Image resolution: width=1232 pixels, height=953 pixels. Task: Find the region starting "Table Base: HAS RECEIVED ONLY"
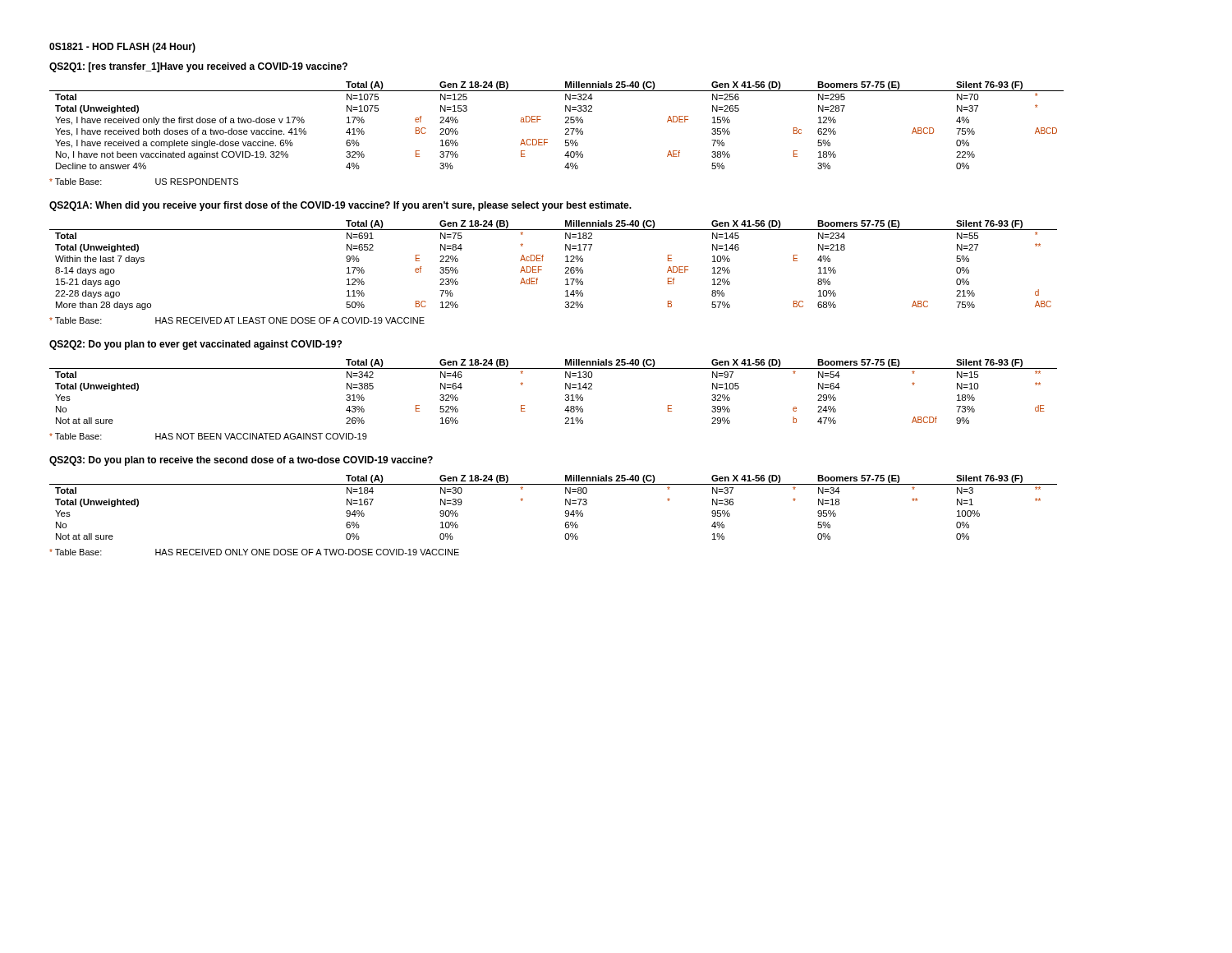point(254,552)
